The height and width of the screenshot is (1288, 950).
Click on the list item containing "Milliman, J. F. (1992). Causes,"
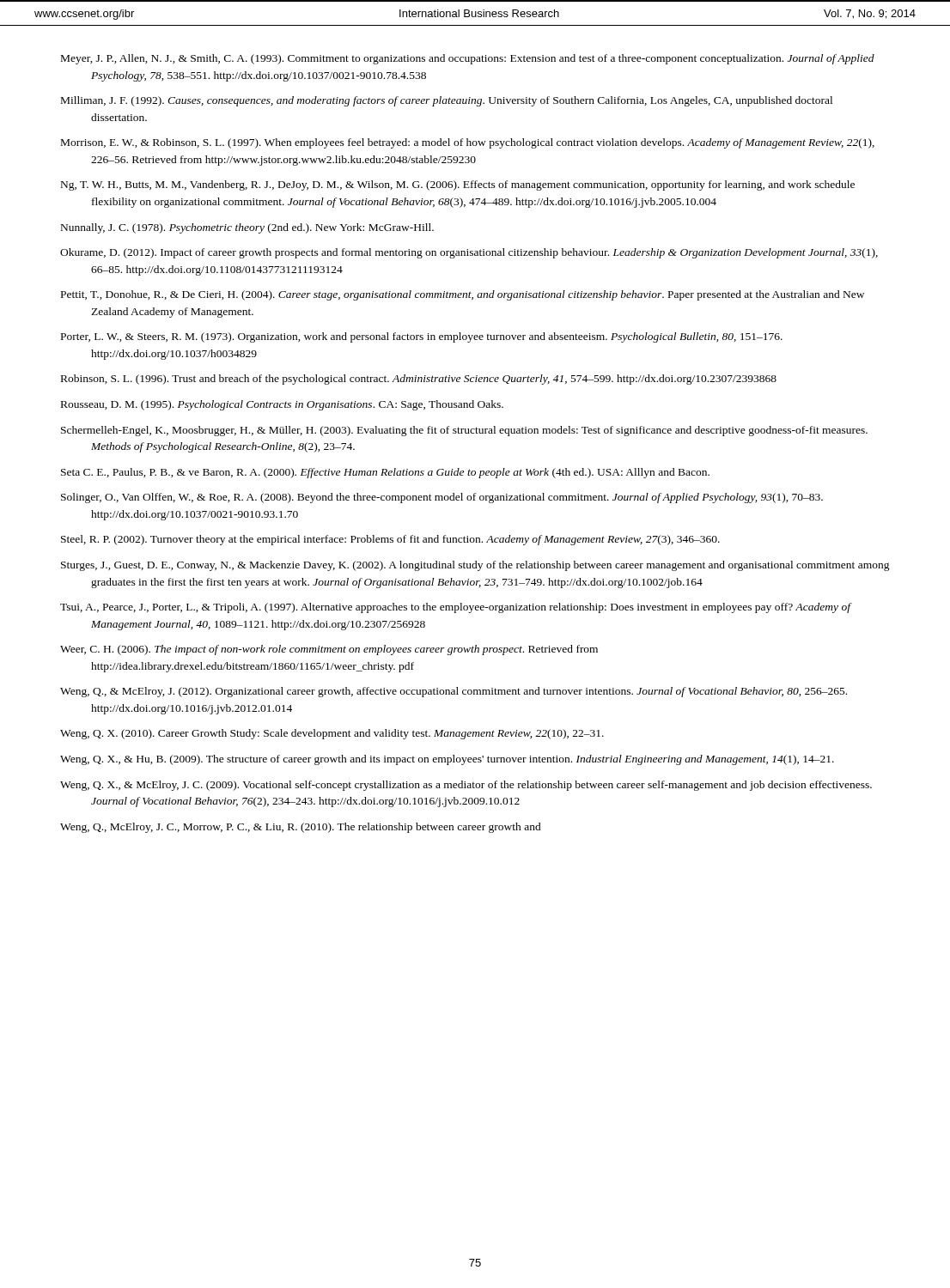pos(447,109)
